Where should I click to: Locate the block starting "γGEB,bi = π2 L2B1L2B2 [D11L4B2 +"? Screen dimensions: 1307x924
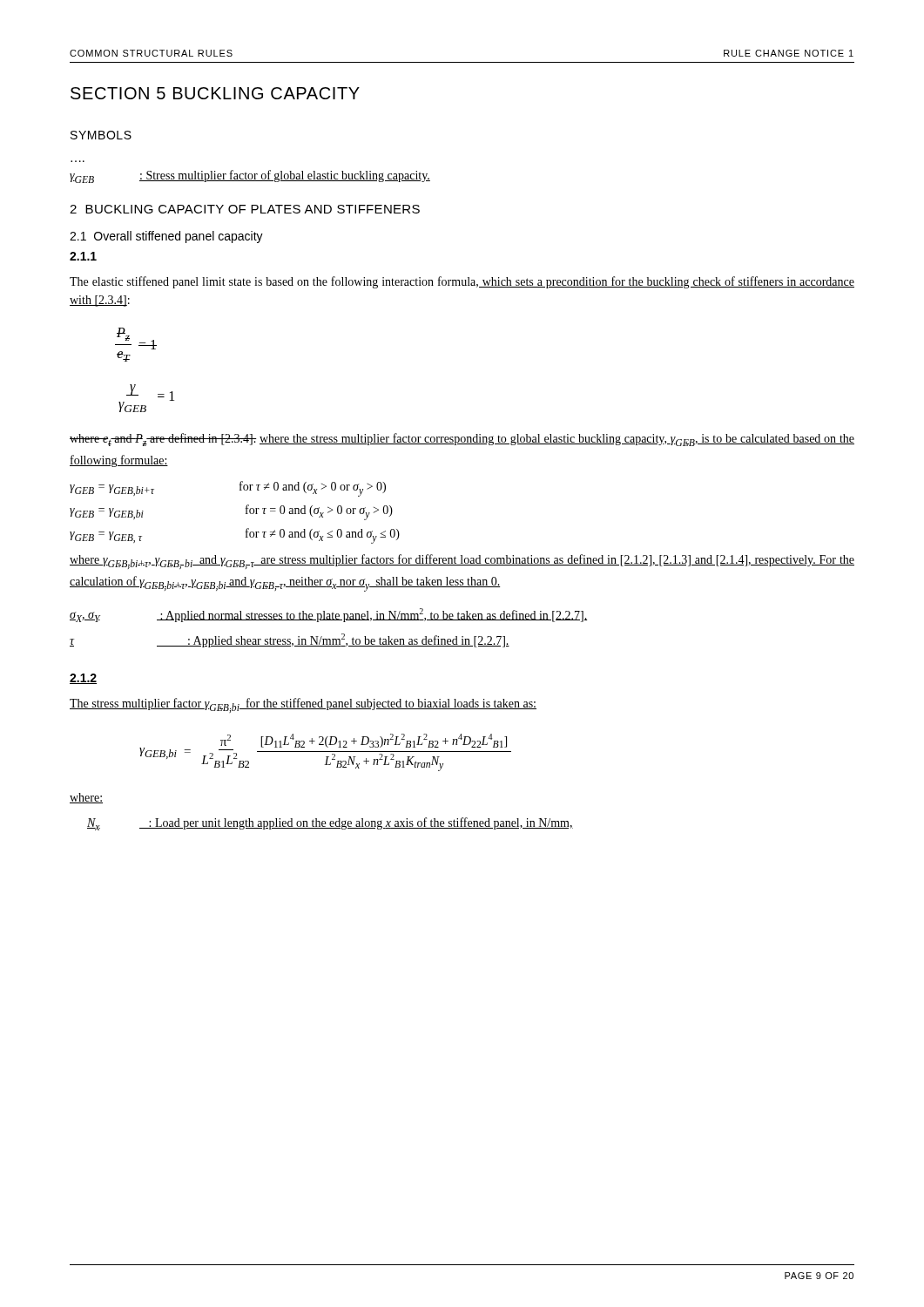point(326,752)
